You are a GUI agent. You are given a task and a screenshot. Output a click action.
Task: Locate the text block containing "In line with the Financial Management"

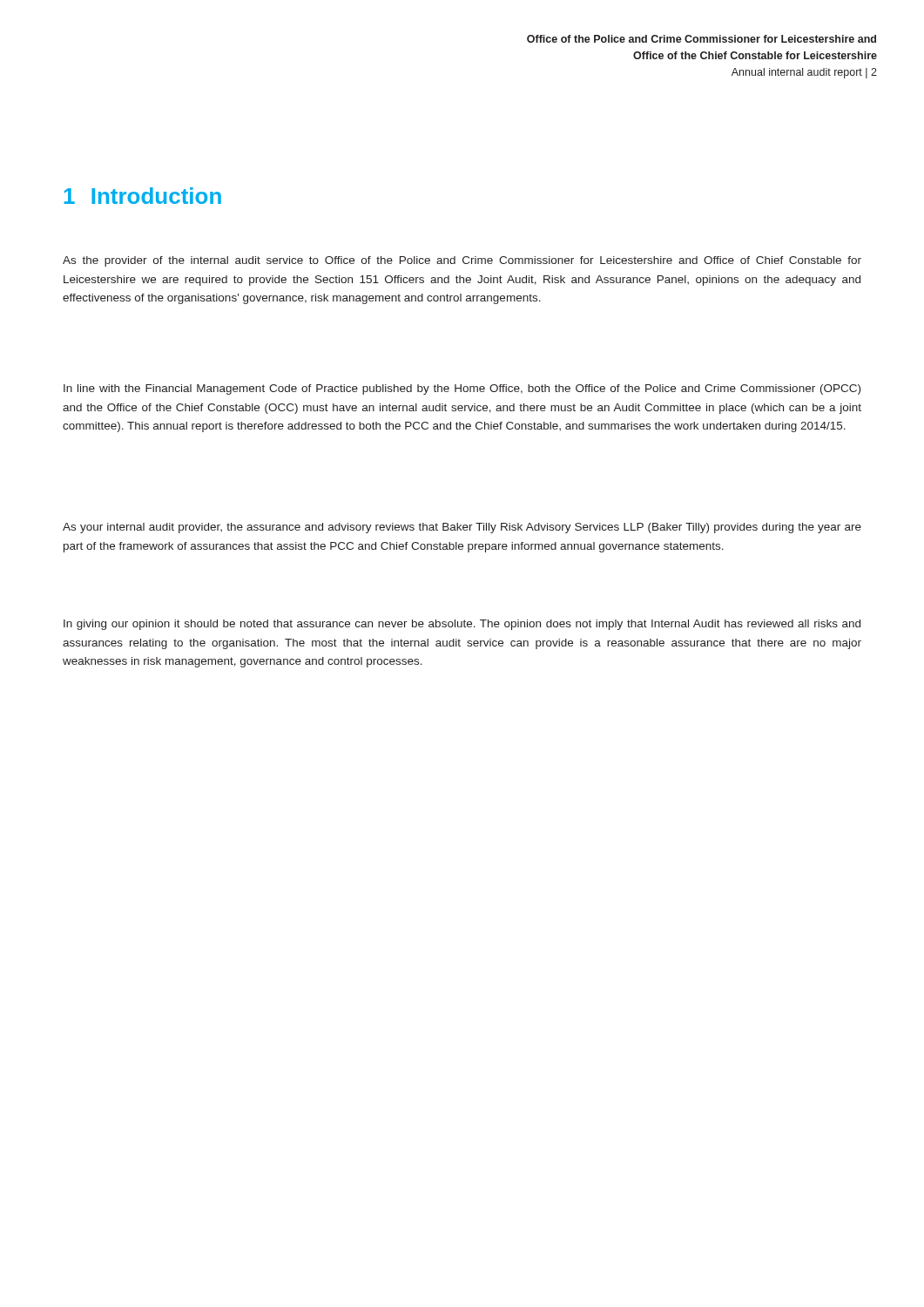coord(462,407)
